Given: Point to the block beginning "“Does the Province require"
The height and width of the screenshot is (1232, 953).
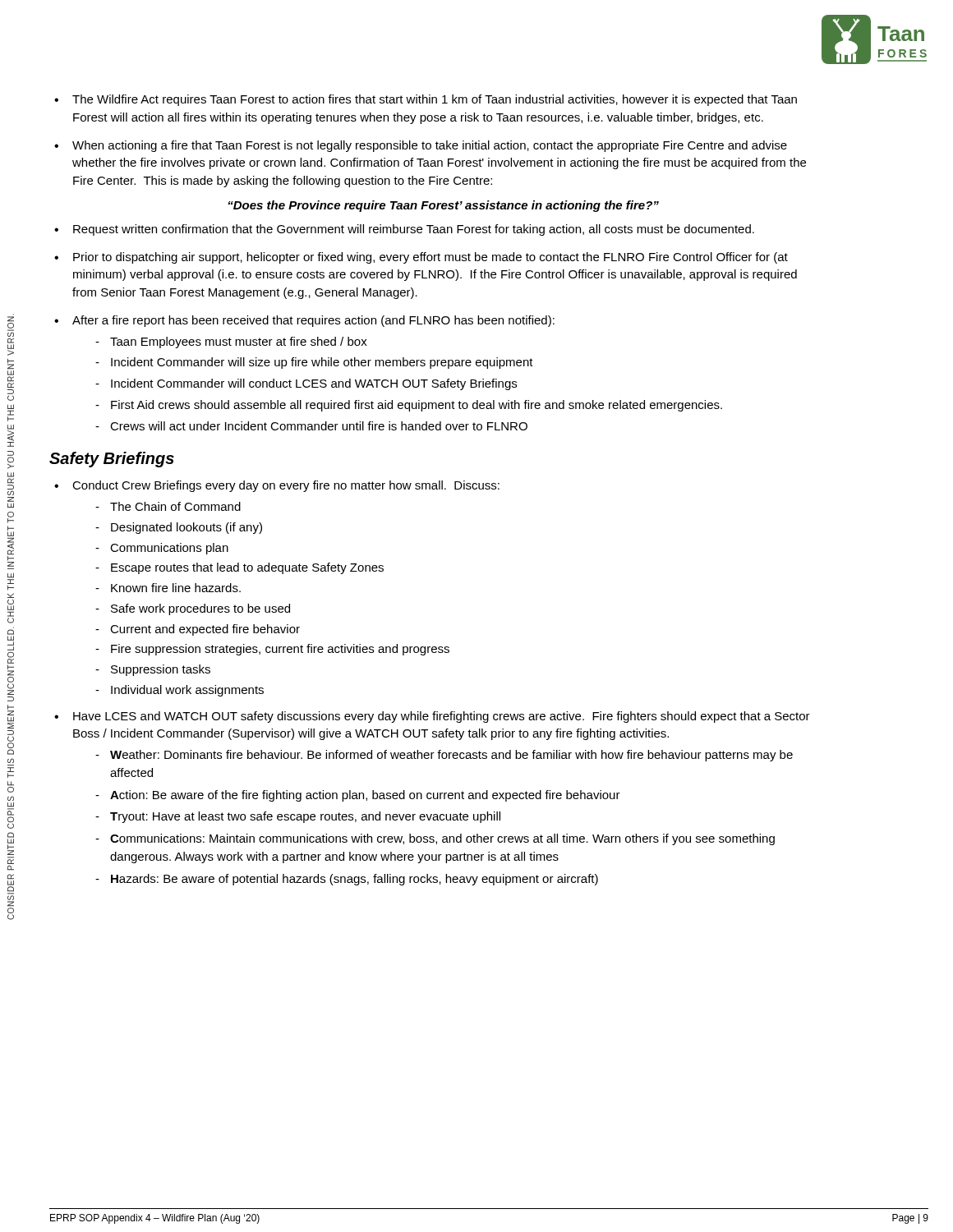Looking at the screenshot, I should (443, 205).
